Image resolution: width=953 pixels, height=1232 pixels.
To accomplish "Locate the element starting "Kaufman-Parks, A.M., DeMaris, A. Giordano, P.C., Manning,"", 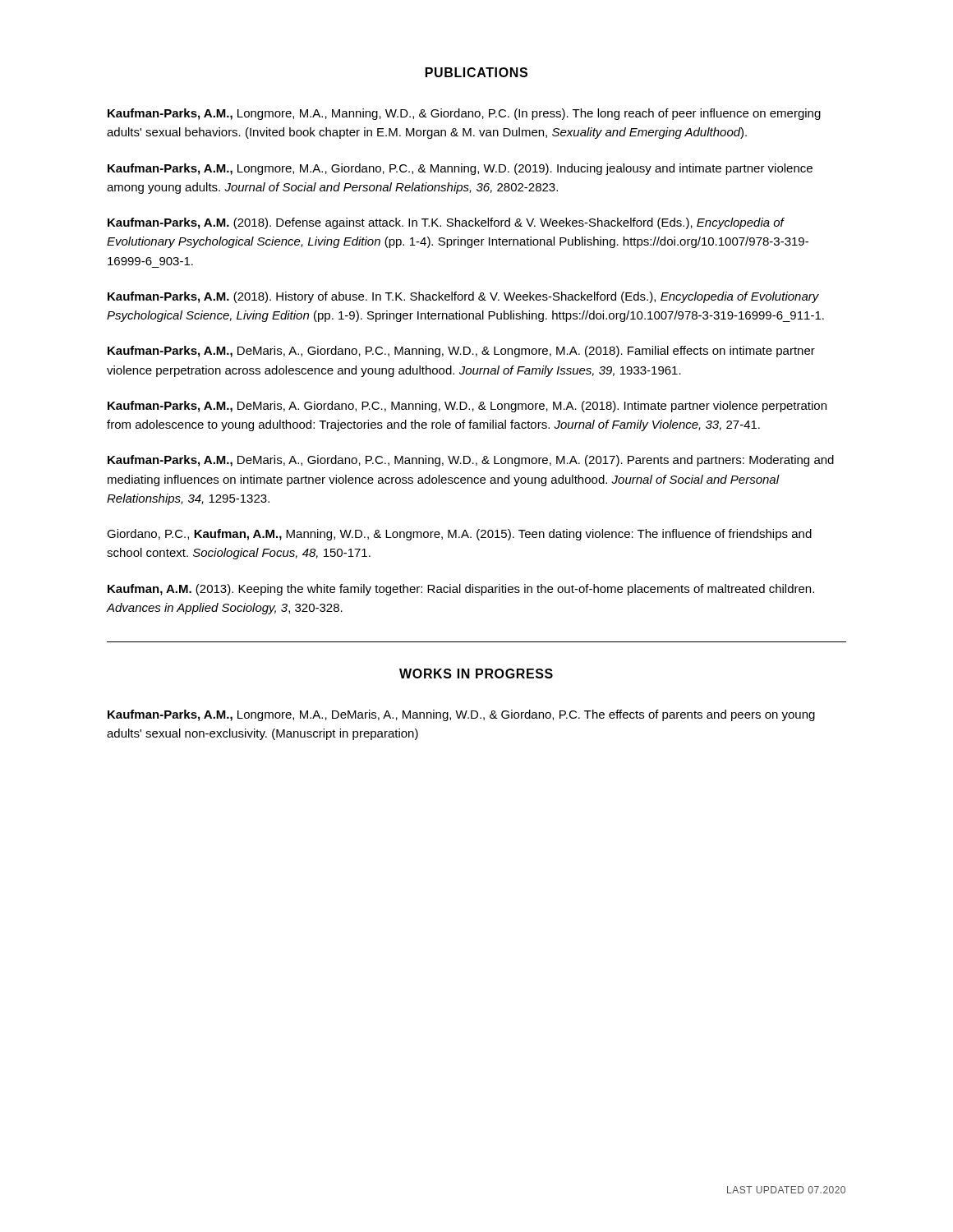I will coord(467,415).
